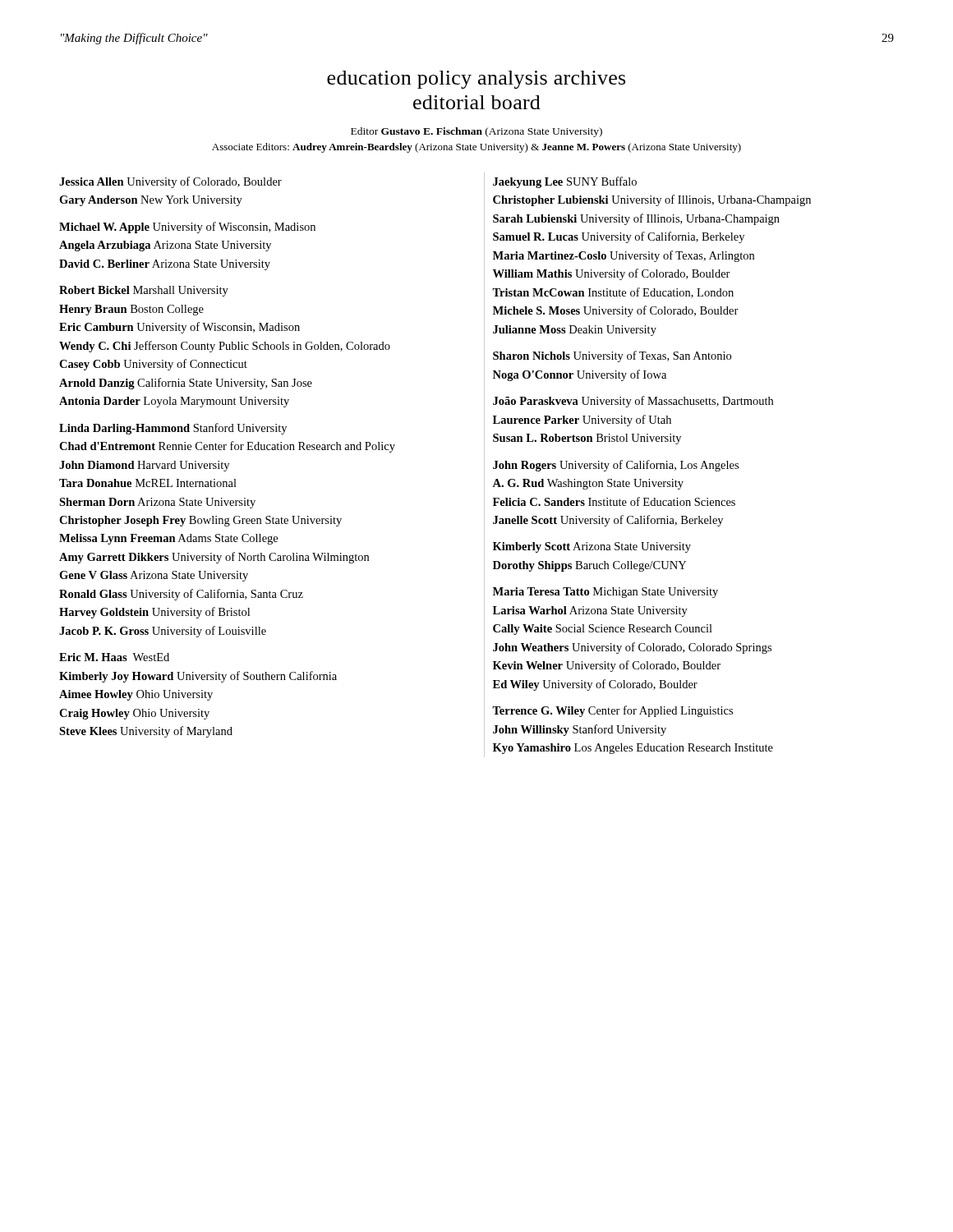Navigate to the text starting "Gary Anderson New York University"
953x1232 pixels.
point(151,200)
